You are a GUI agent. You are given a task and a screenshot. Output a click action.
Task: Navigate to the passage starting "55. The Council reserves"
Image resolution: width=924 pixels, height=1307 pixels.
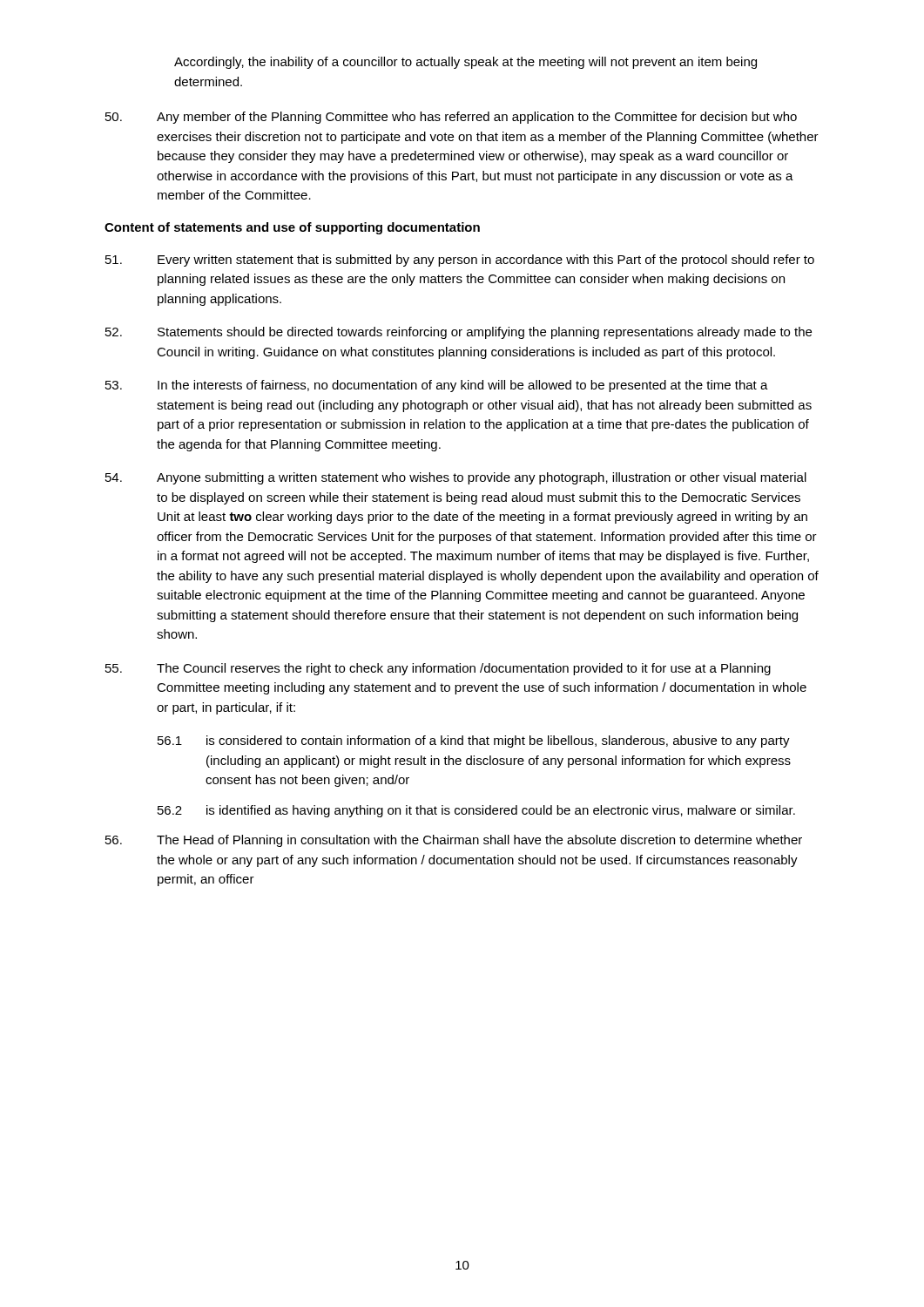coord(462,688)
